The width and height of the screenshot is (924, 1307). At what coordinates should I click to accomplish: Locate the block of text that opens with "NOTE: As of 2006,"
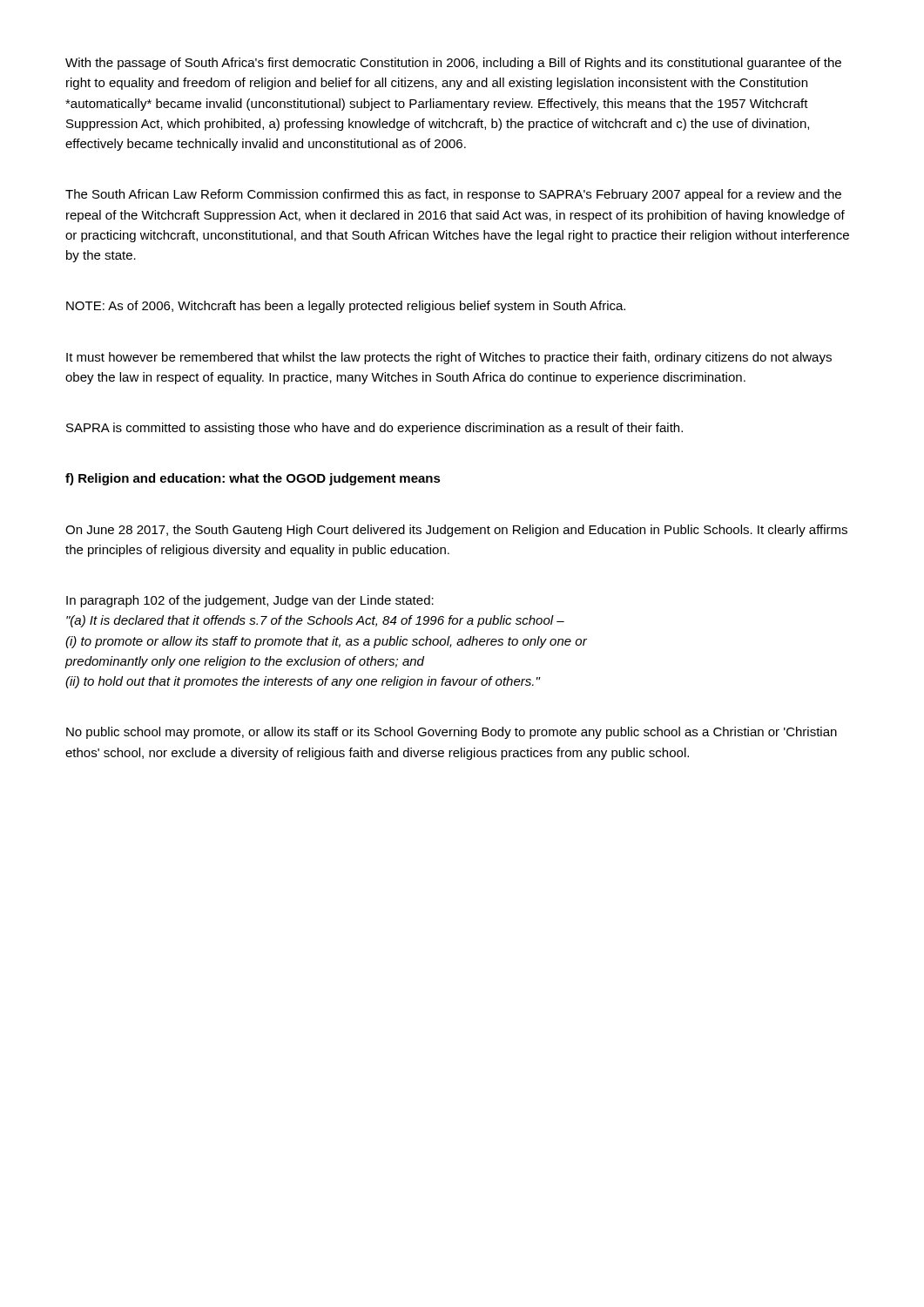click(x=346, y=306)
